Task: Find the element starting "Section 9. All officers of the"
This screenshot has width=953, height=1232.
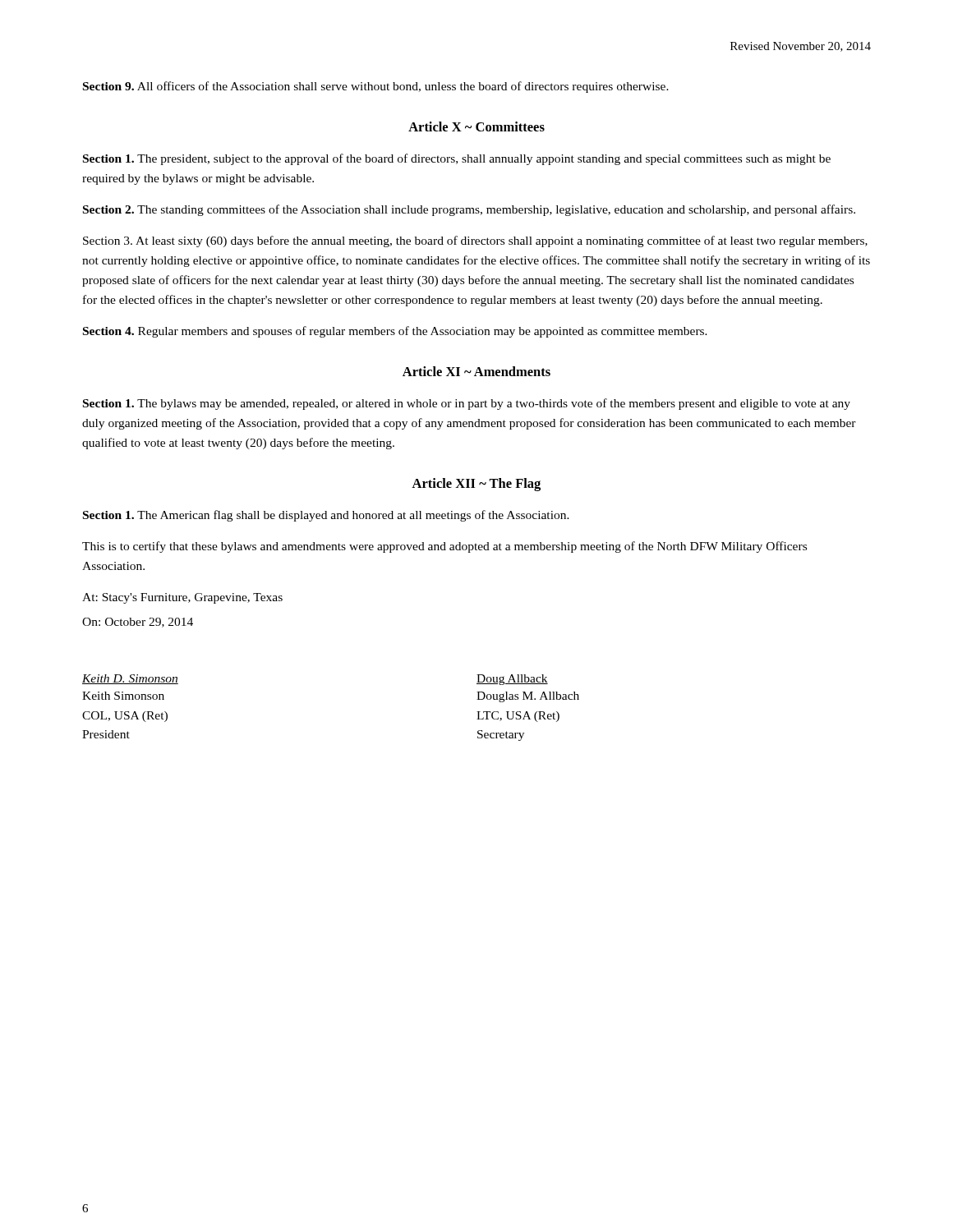Action: click(376, 86)
